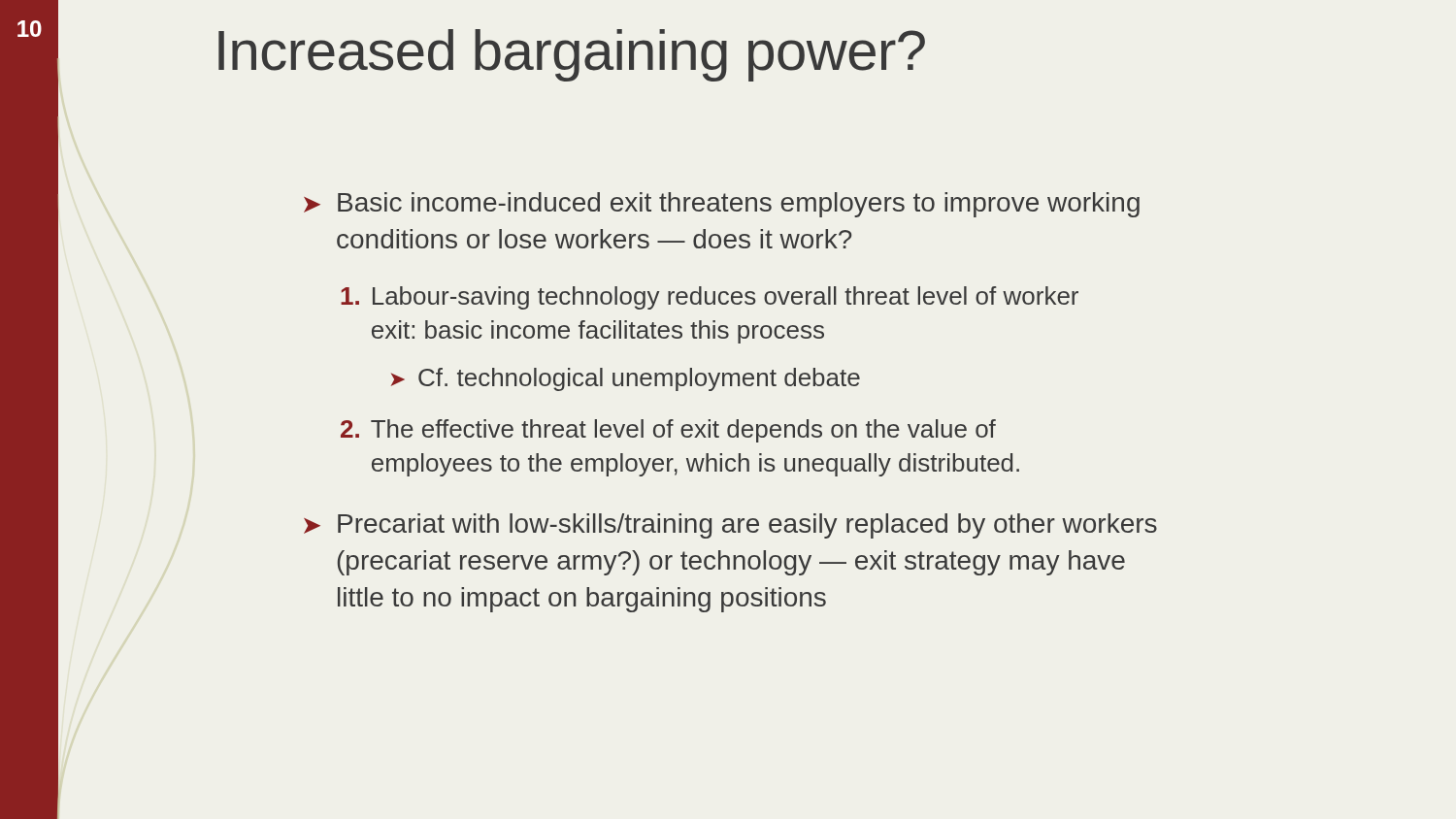This screenshot has height=819, width=1456.
Task: Locate the region starting "Increased bargaining power?"
Action: click(x=570, y=50)
